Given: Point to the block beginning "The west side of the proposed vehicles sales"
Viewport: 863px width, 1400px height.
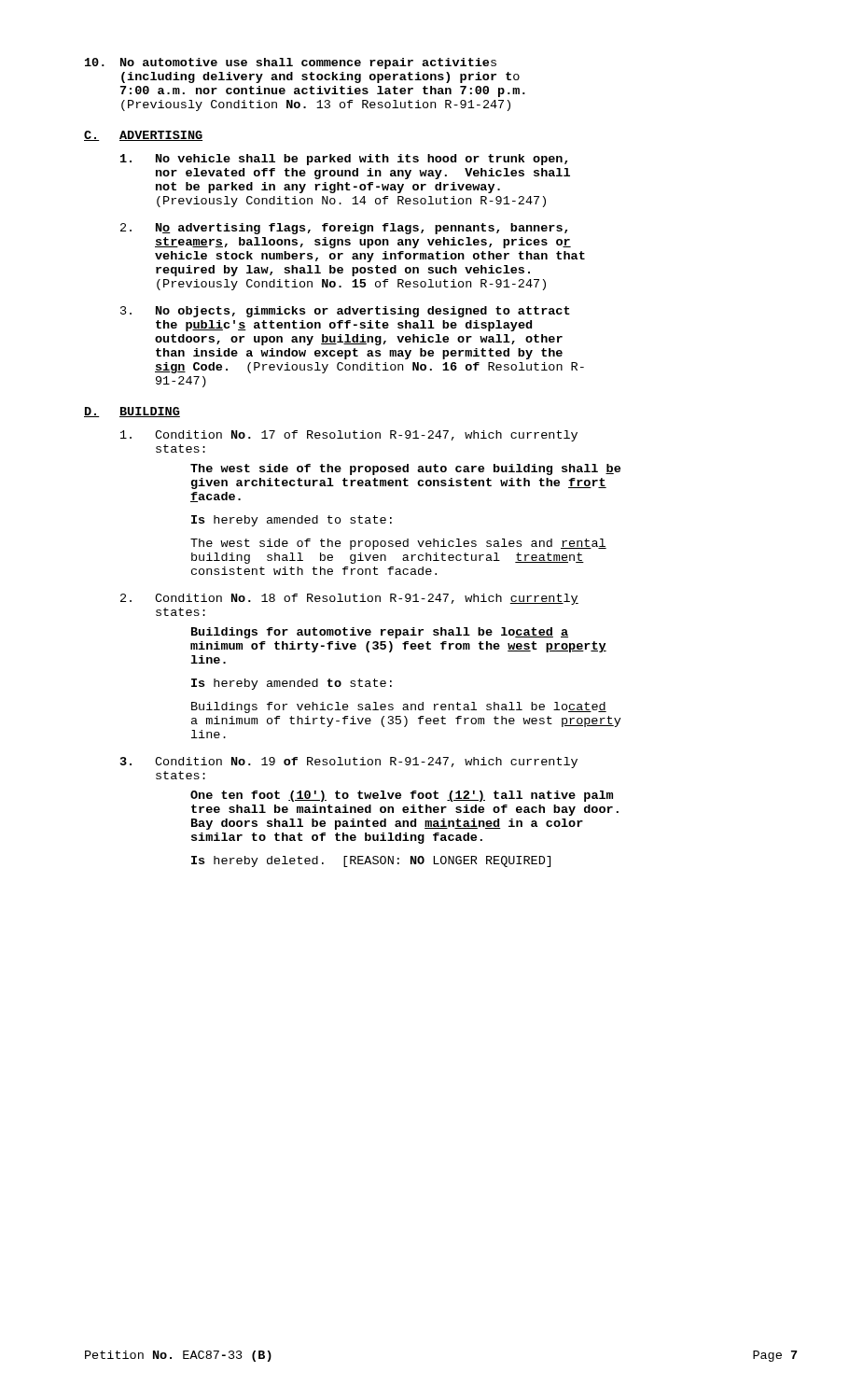Looking at the screenshot, I should point(398,558).
